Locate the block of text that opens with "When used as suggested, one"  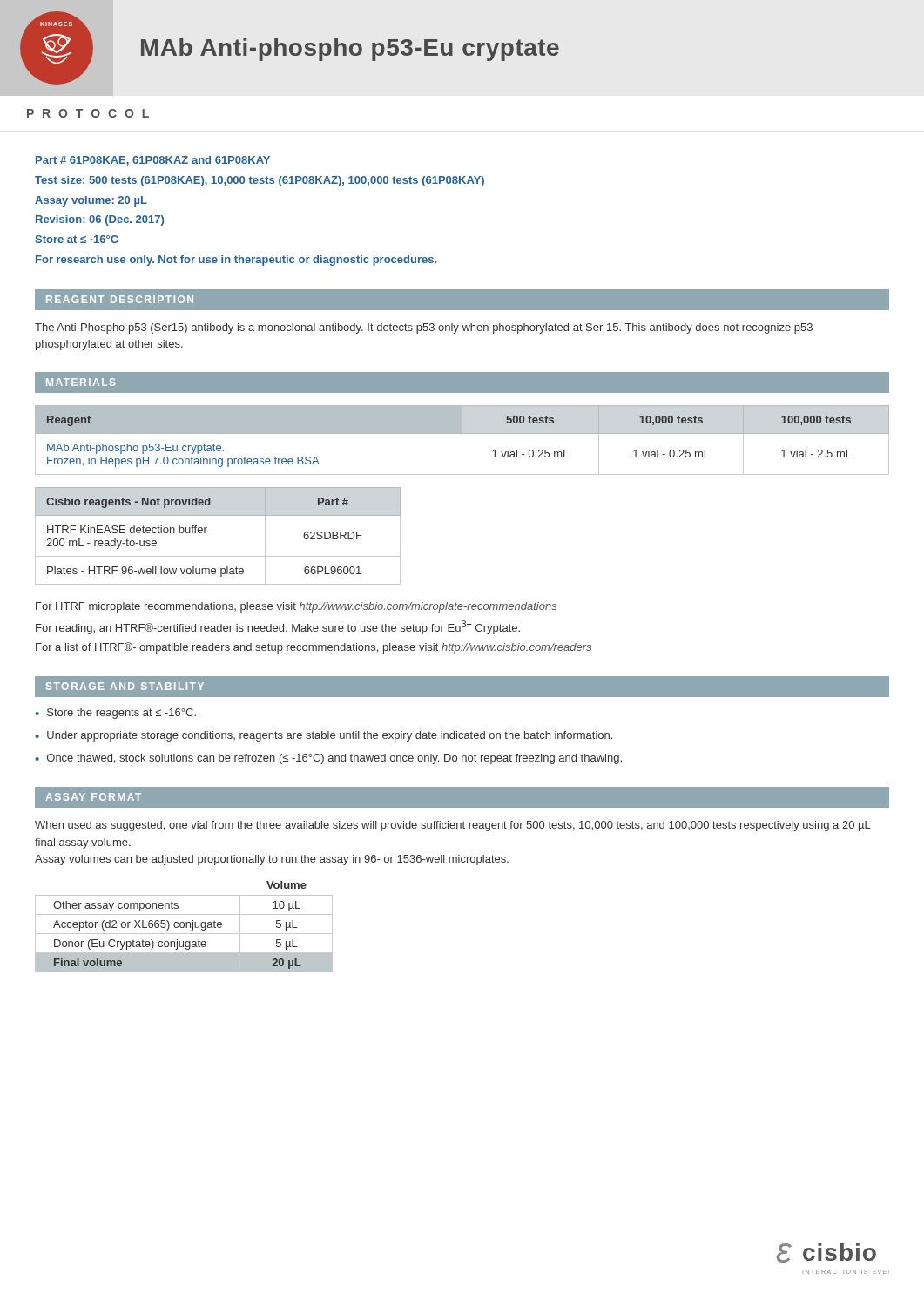pos(453,826)
